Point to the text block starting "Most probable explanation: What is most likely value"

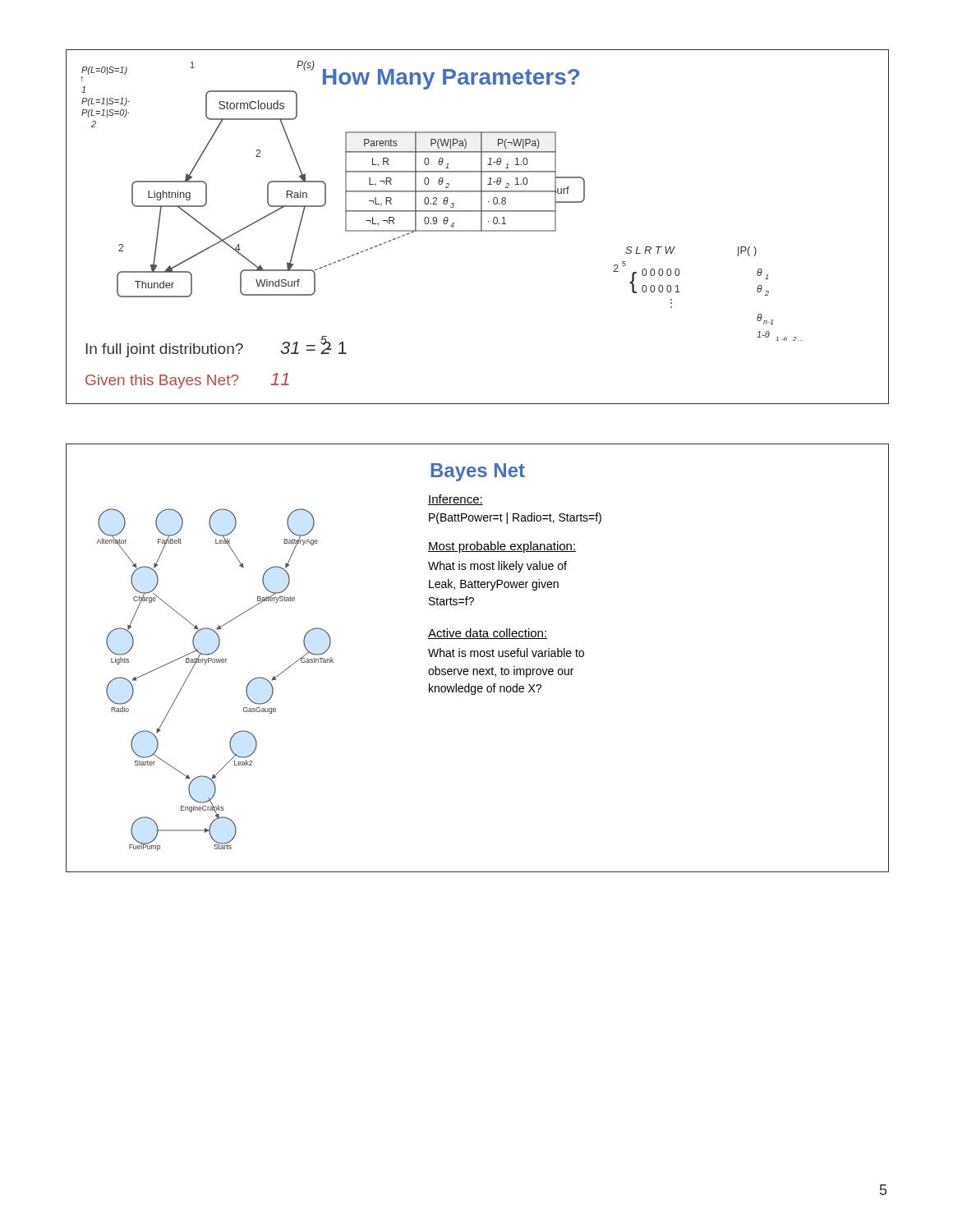pyautogui.click(x=502, y=547)
